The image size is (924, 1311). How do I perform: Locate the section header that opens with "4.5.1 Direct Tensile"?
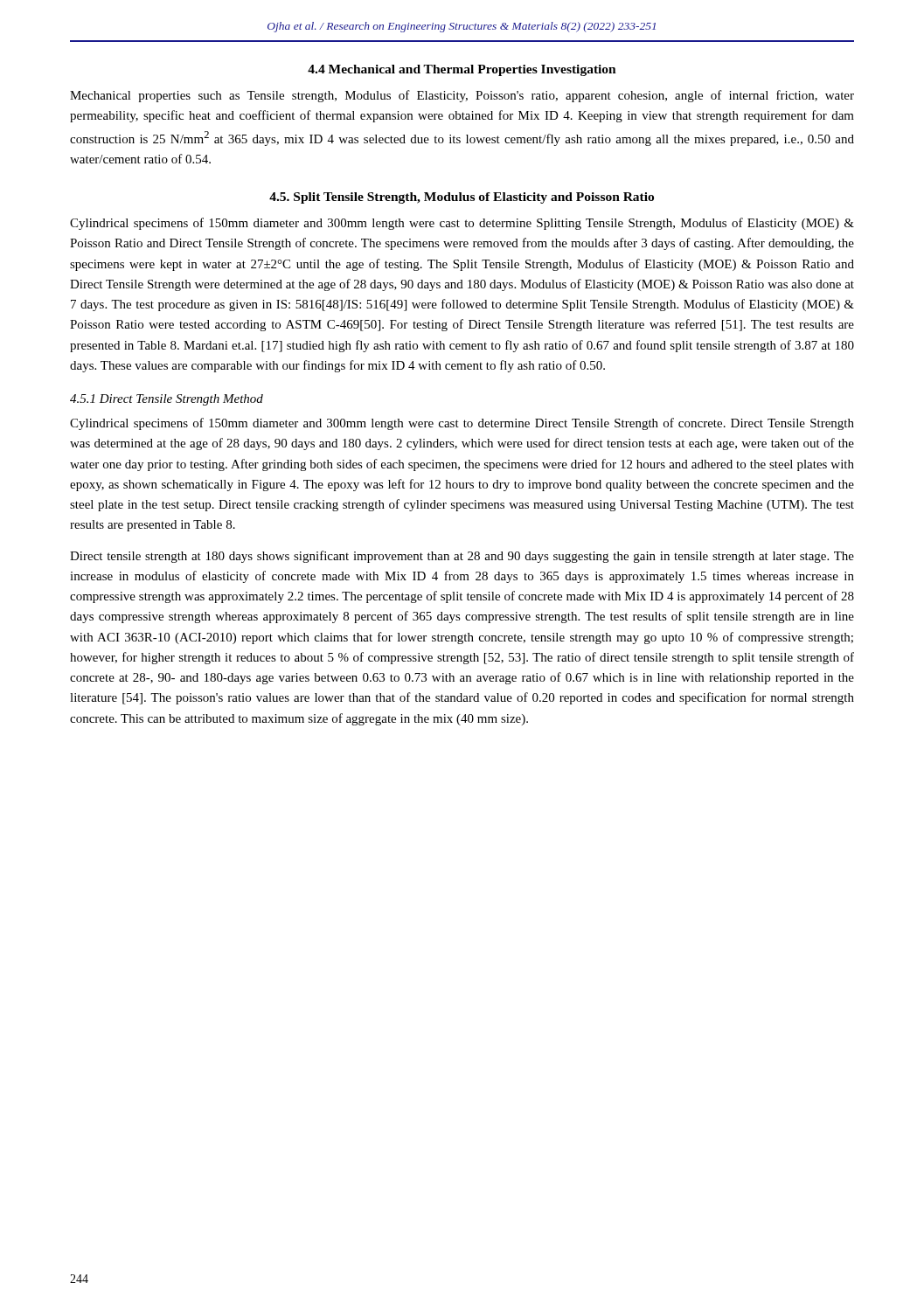click(166, 399)
